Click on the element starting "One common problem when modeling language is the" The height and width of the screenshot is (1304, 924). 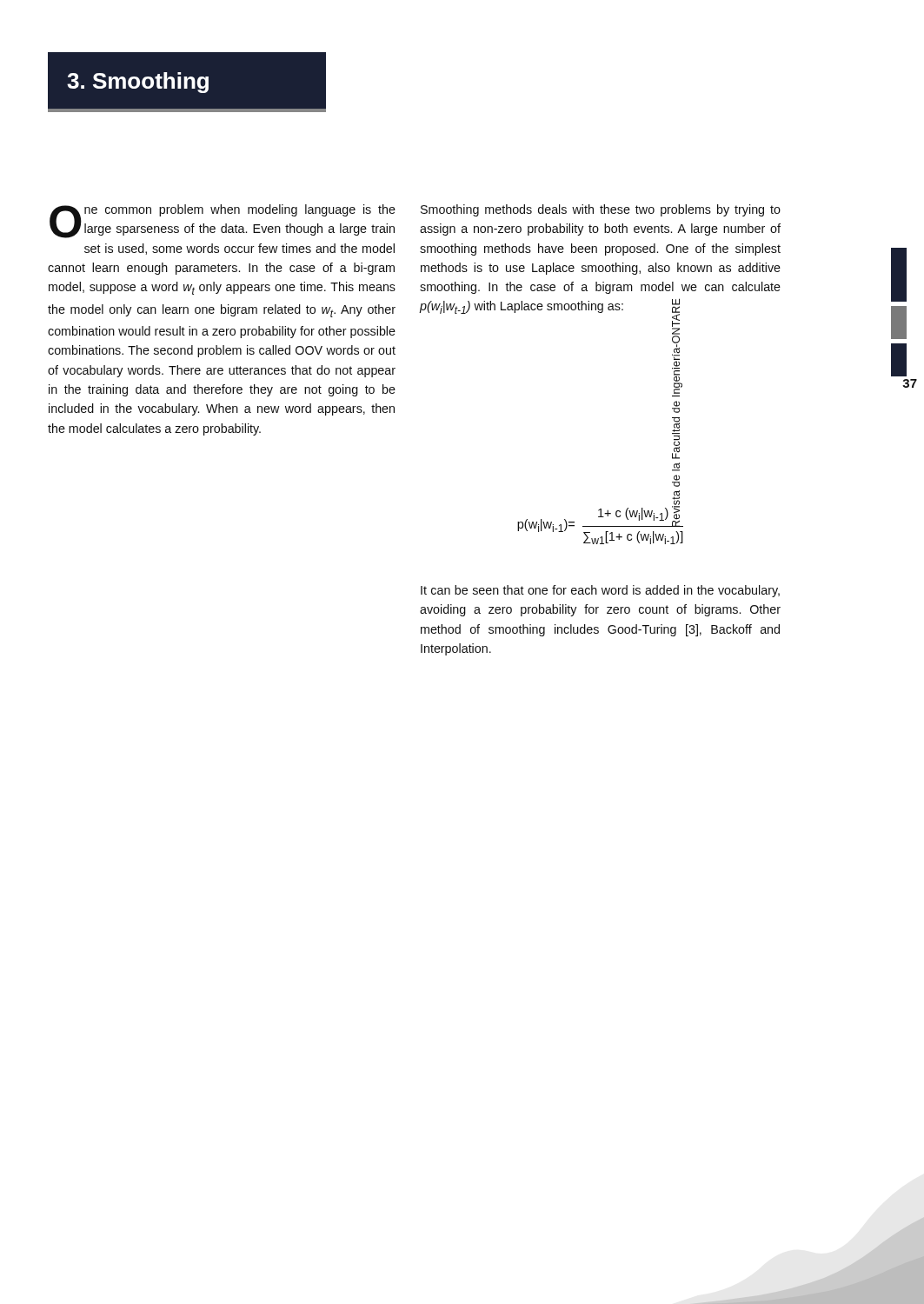[x=222, y=318]
